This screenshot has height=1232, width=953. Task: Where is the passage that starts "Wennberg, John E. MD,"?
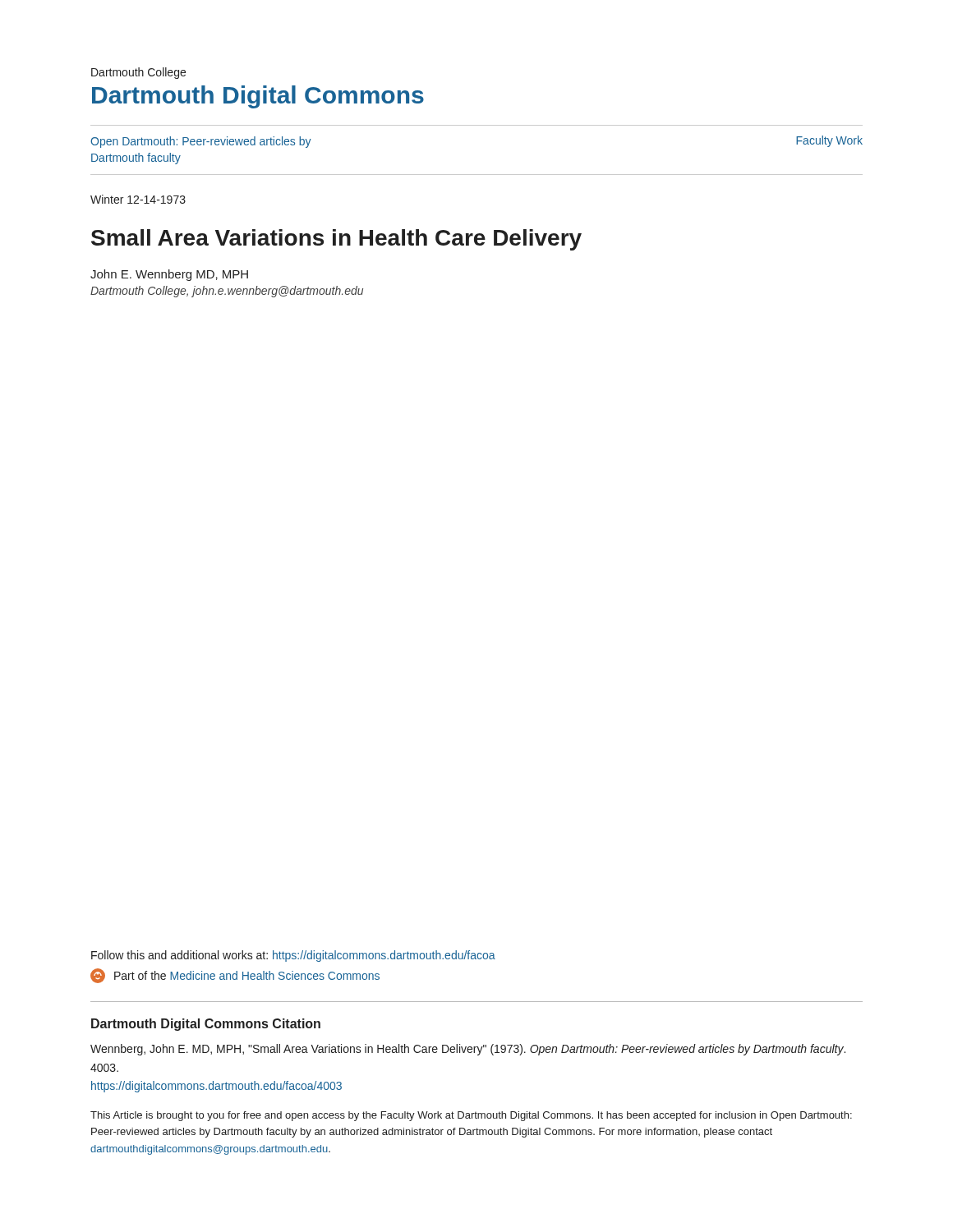pos(468,1050)
